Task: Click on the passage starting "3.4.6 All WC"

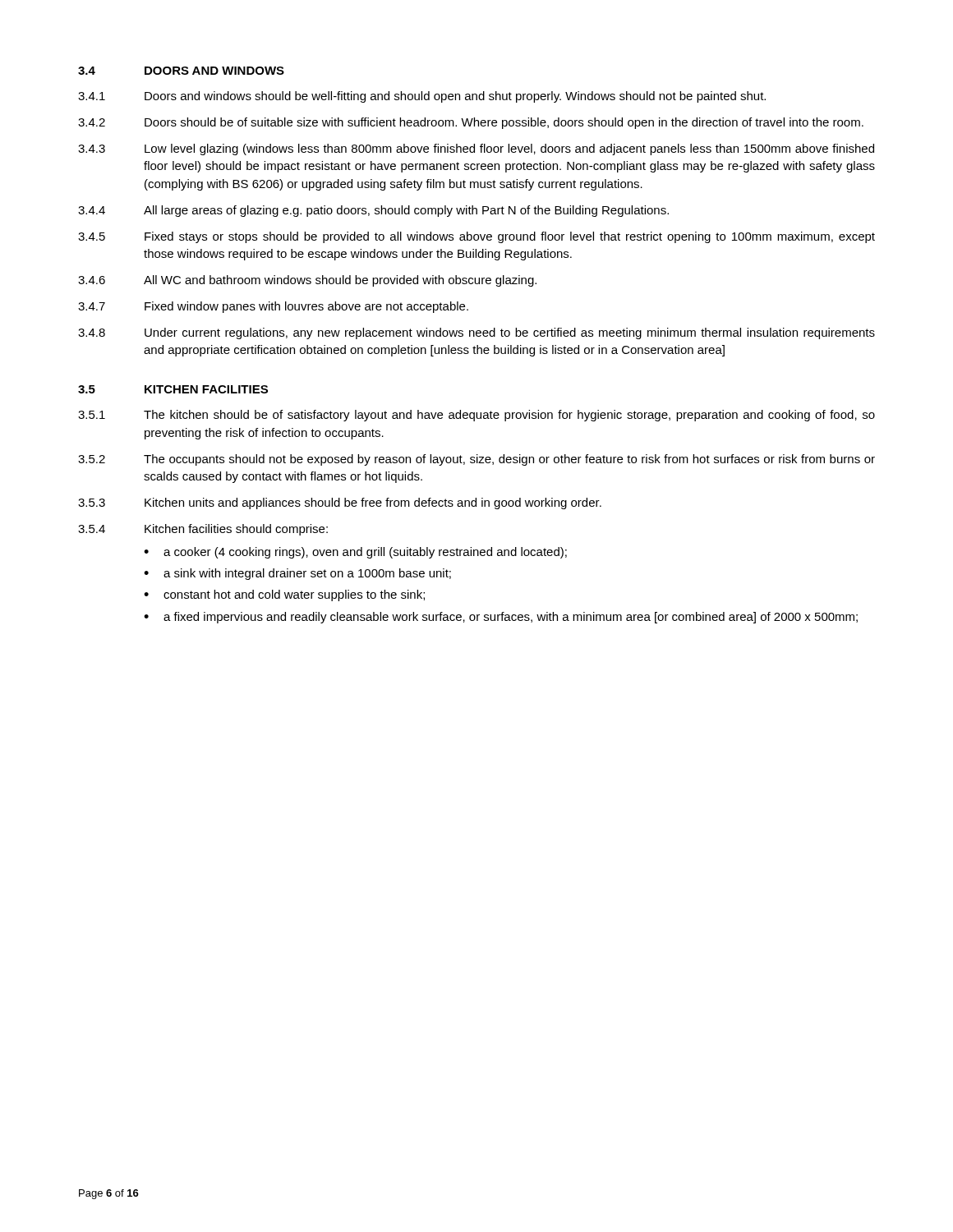Action: click(x=476, y=280)
